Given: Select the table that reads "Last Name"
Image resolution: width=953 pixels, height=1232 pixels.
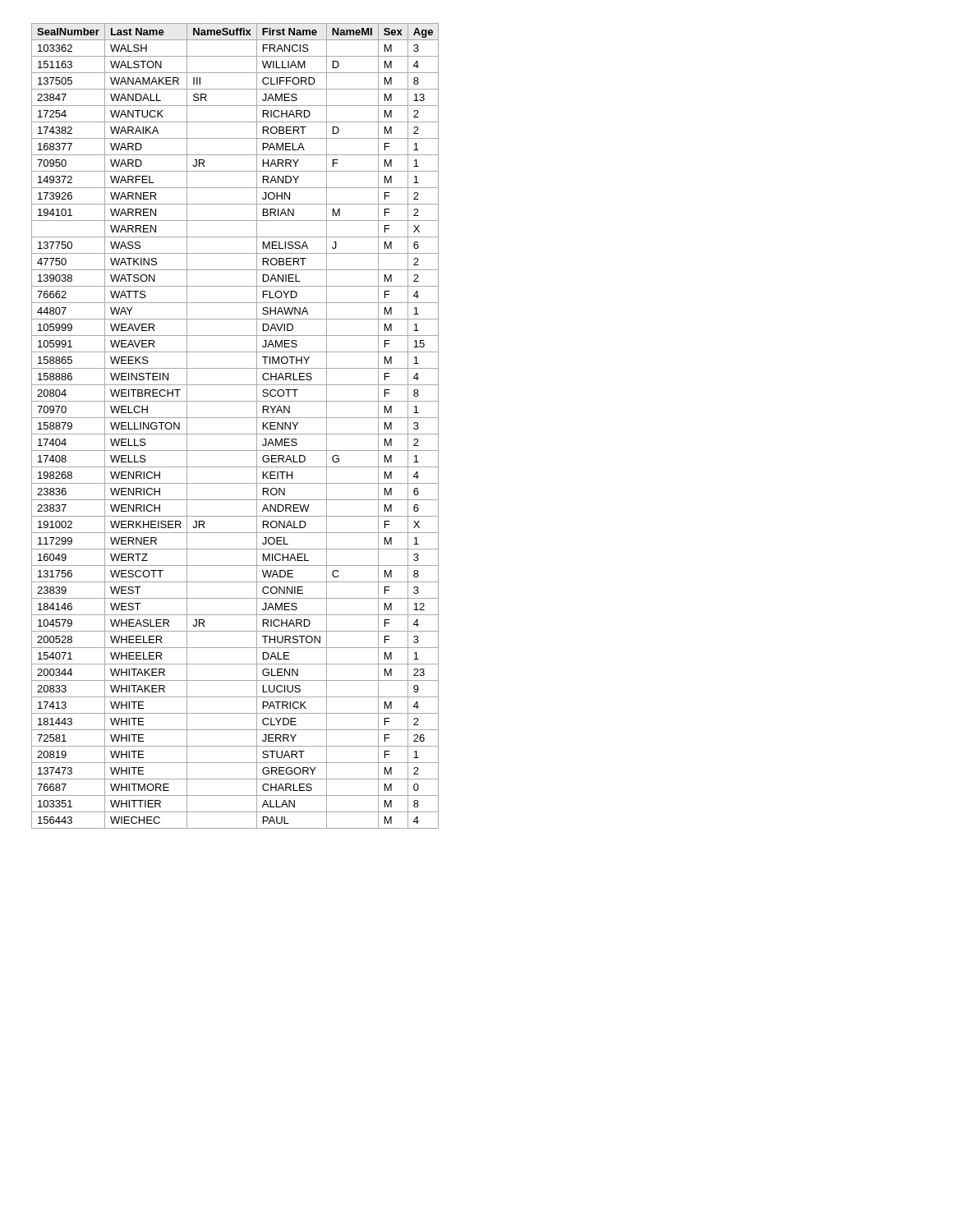Looking at the screenshot, I should pos(235,426).
